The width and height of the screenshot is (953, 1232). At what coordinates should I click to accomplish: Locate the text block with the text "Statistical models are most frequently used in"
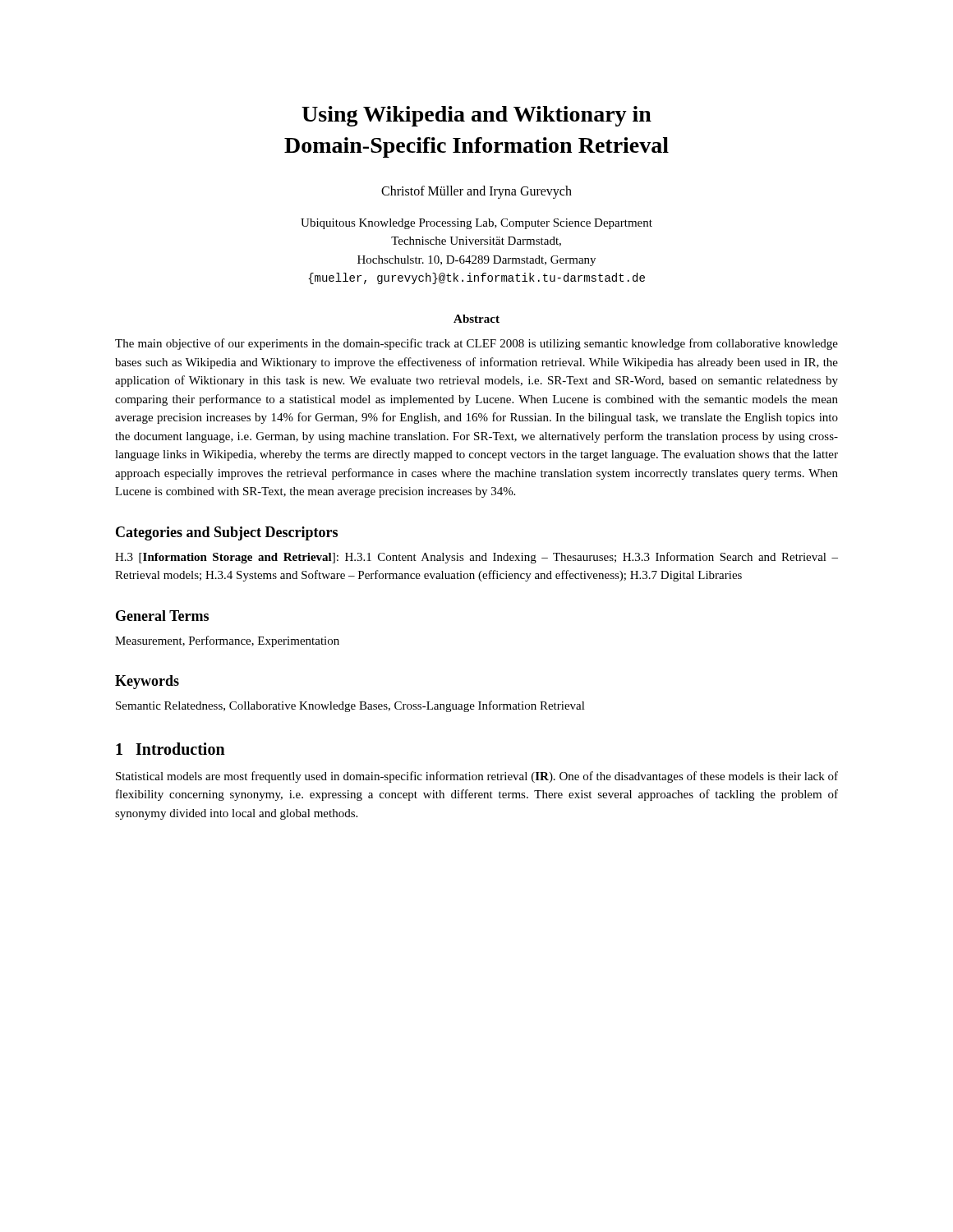point(476,794)
